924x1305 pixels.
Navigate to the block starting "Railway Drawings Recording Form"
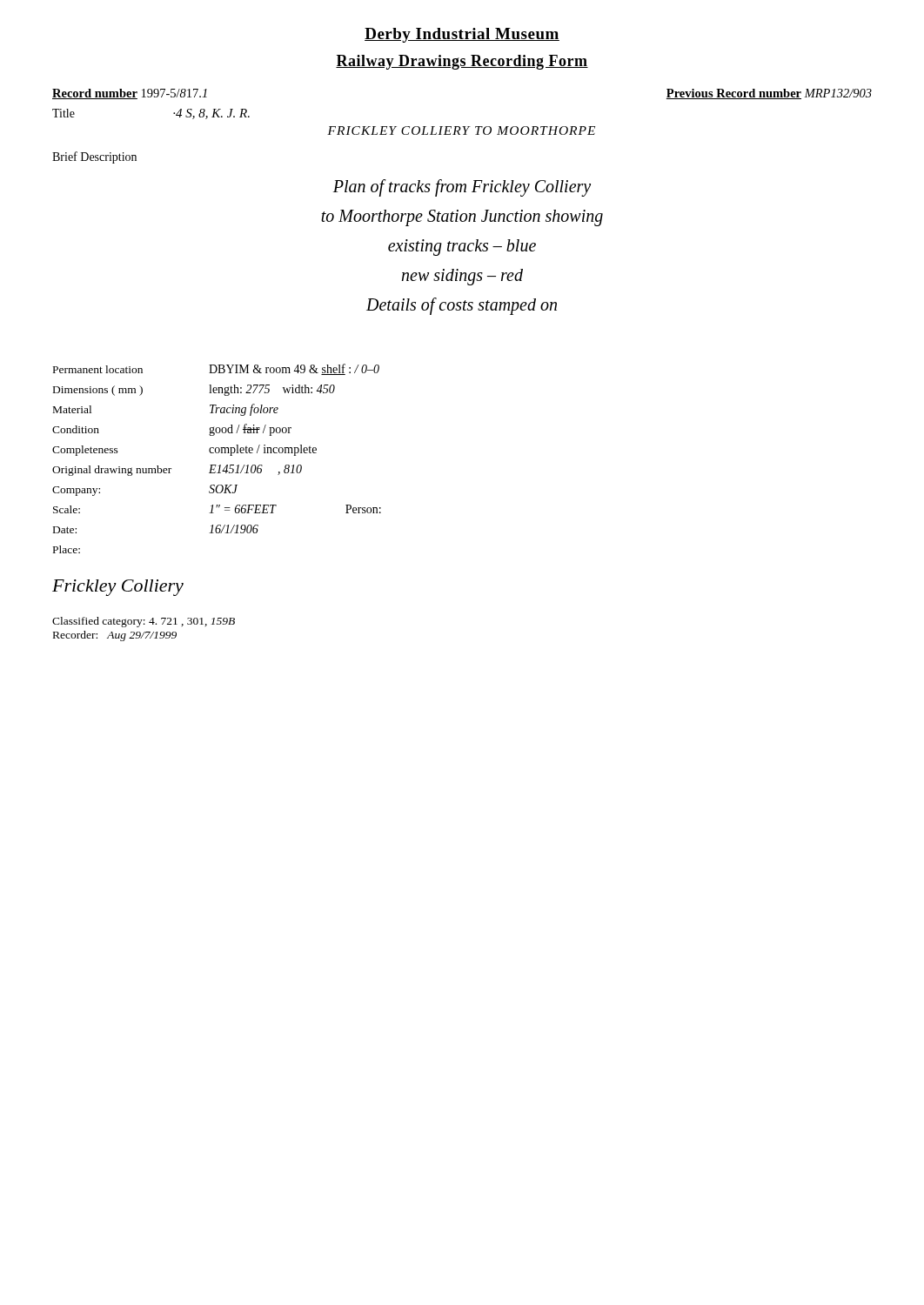click(462, 61)
